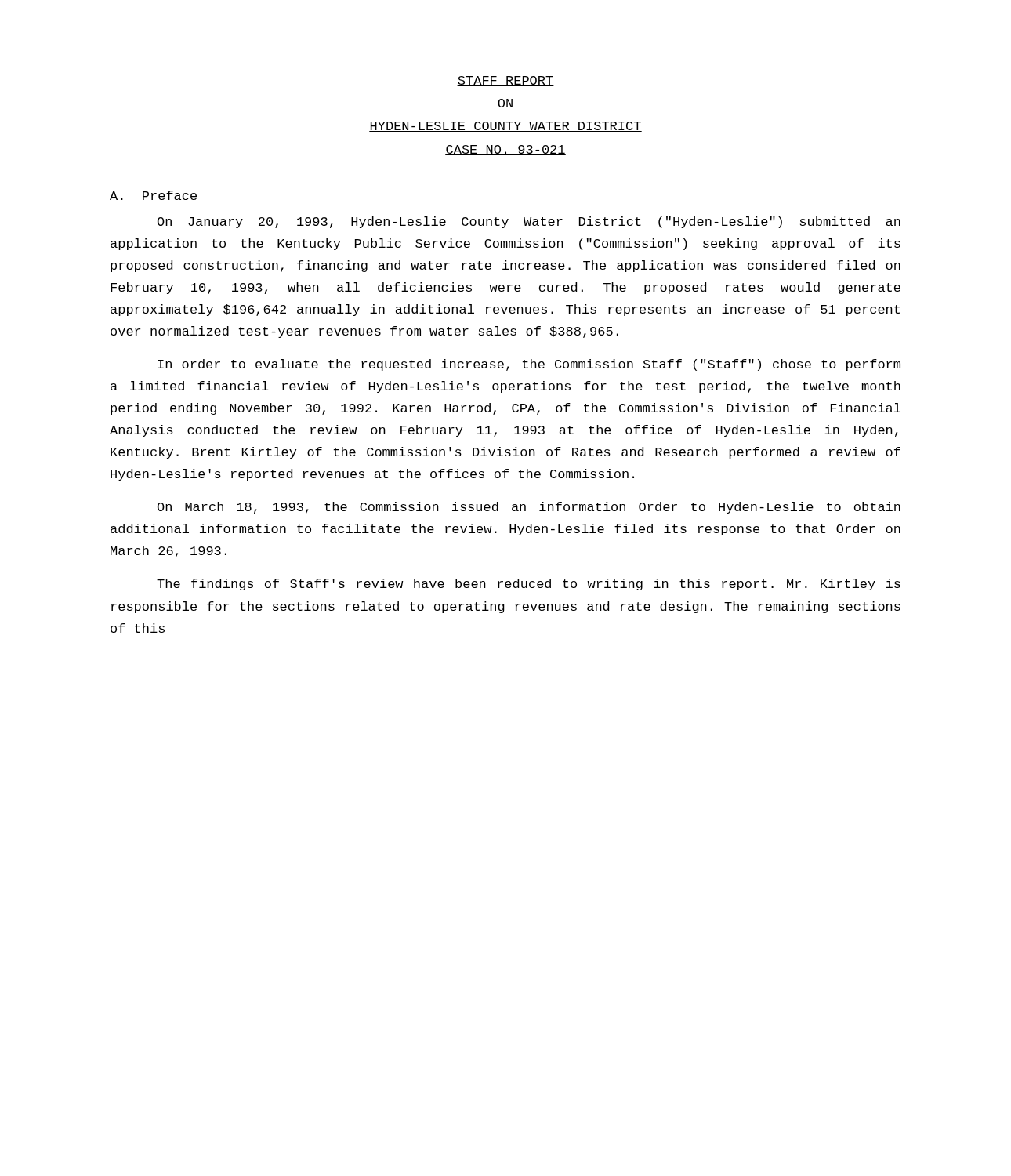Click where it says "A. Preface"
Screen dimensions: 1176x1011
[x=154, y=196]
